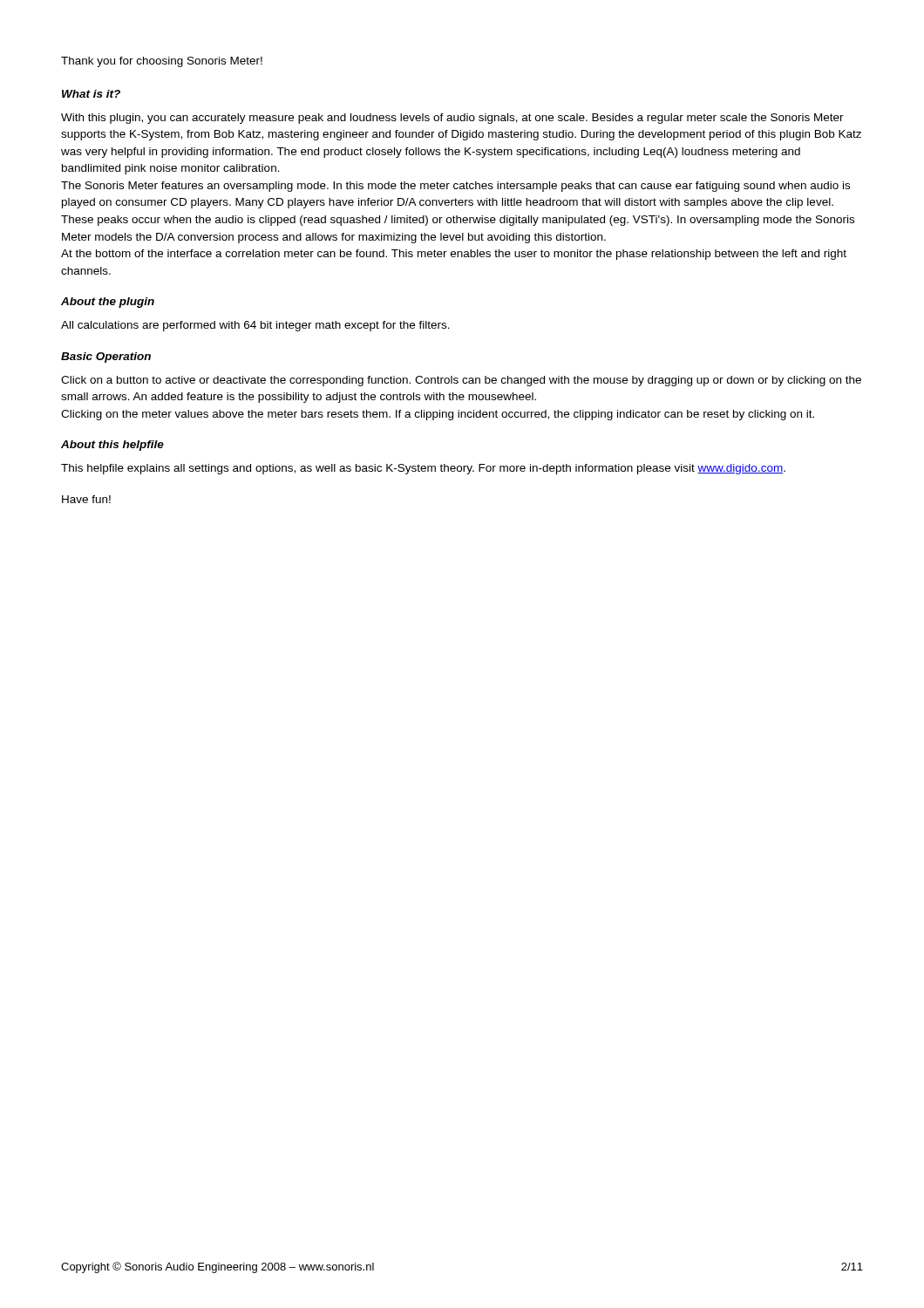This screenshot has width=924, height=1308.
Task: Click on the text block that reads "All calculations are performed with 64"
Action: point(256,325)
